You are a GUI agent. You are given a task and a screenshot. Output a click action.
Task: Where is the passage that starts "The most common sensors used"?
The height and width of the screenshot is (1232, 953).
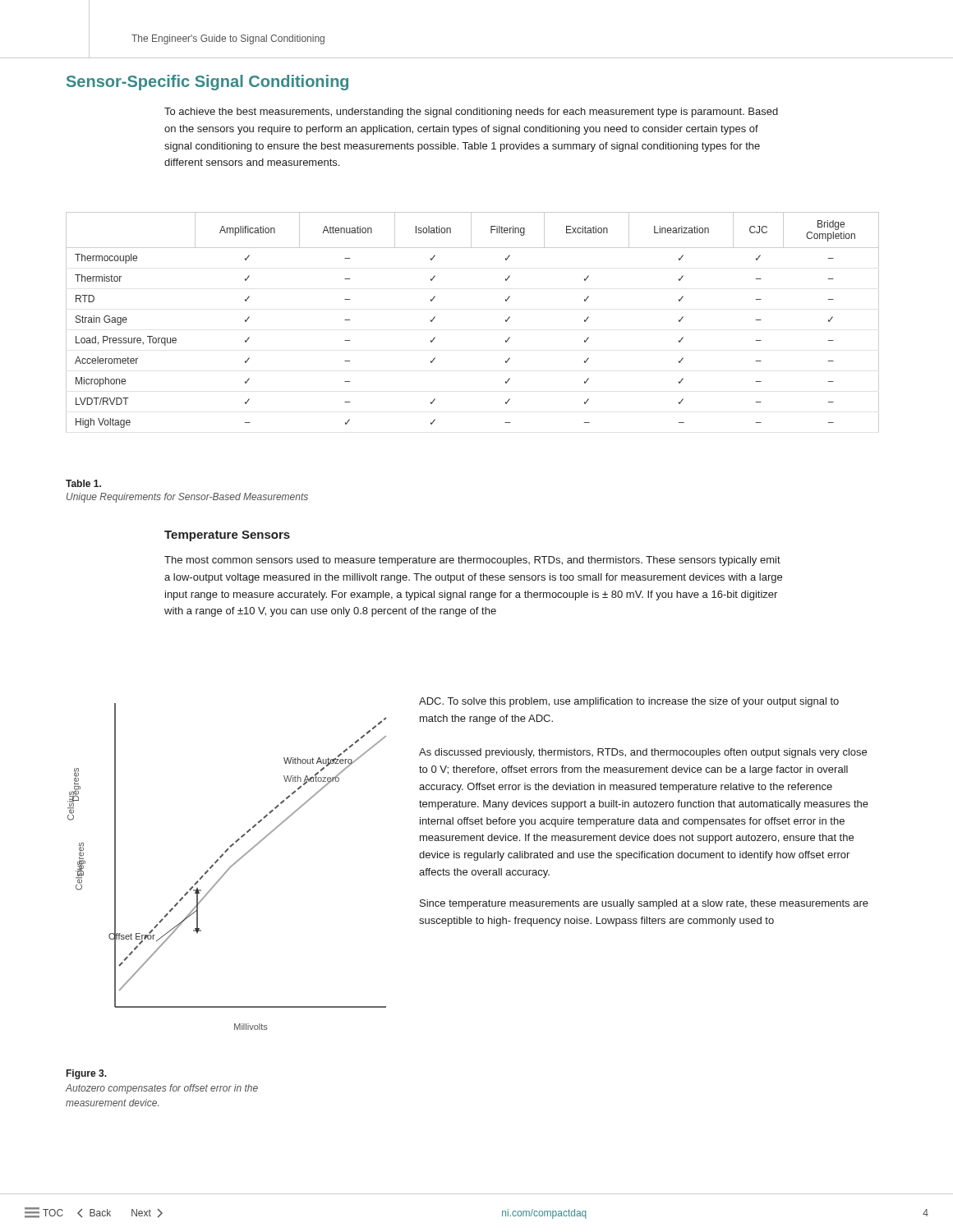coord(473,585)
